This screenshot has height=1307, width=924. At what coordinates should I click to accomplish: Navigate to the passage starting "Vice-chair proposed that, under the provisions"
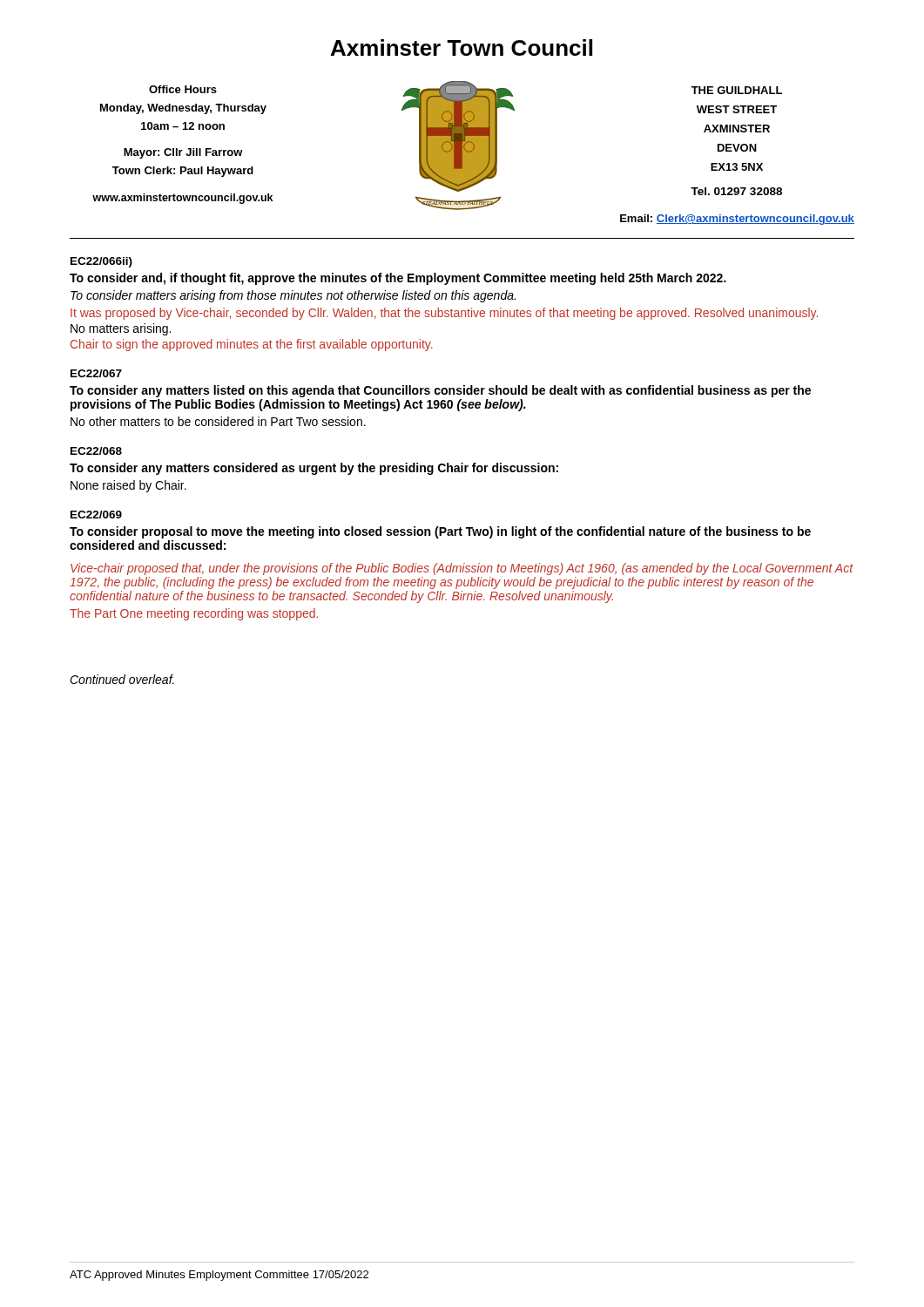click(461, 582)
